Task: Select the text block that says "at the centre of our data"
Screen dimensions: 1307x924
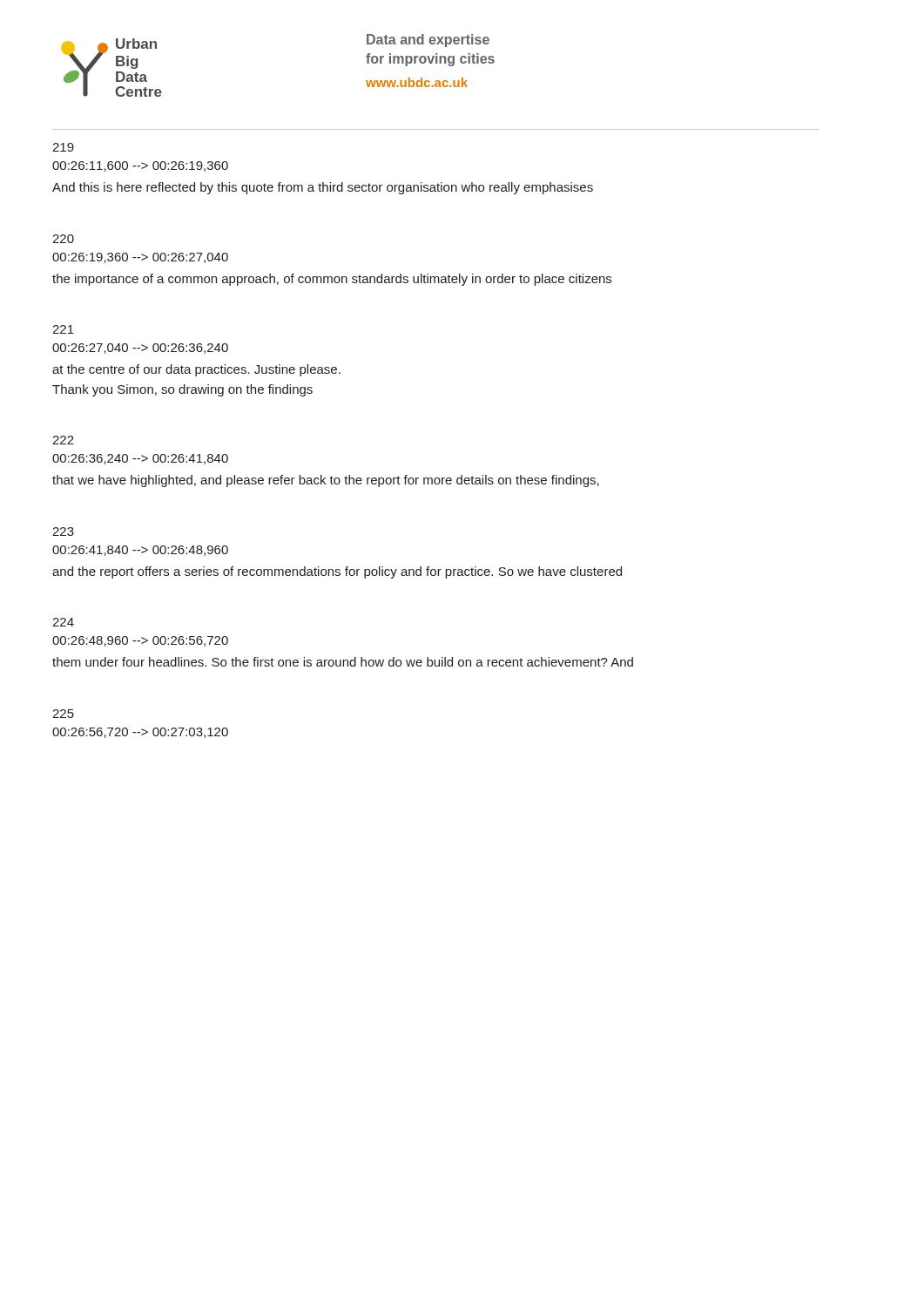Action: (x=197, y=379)
